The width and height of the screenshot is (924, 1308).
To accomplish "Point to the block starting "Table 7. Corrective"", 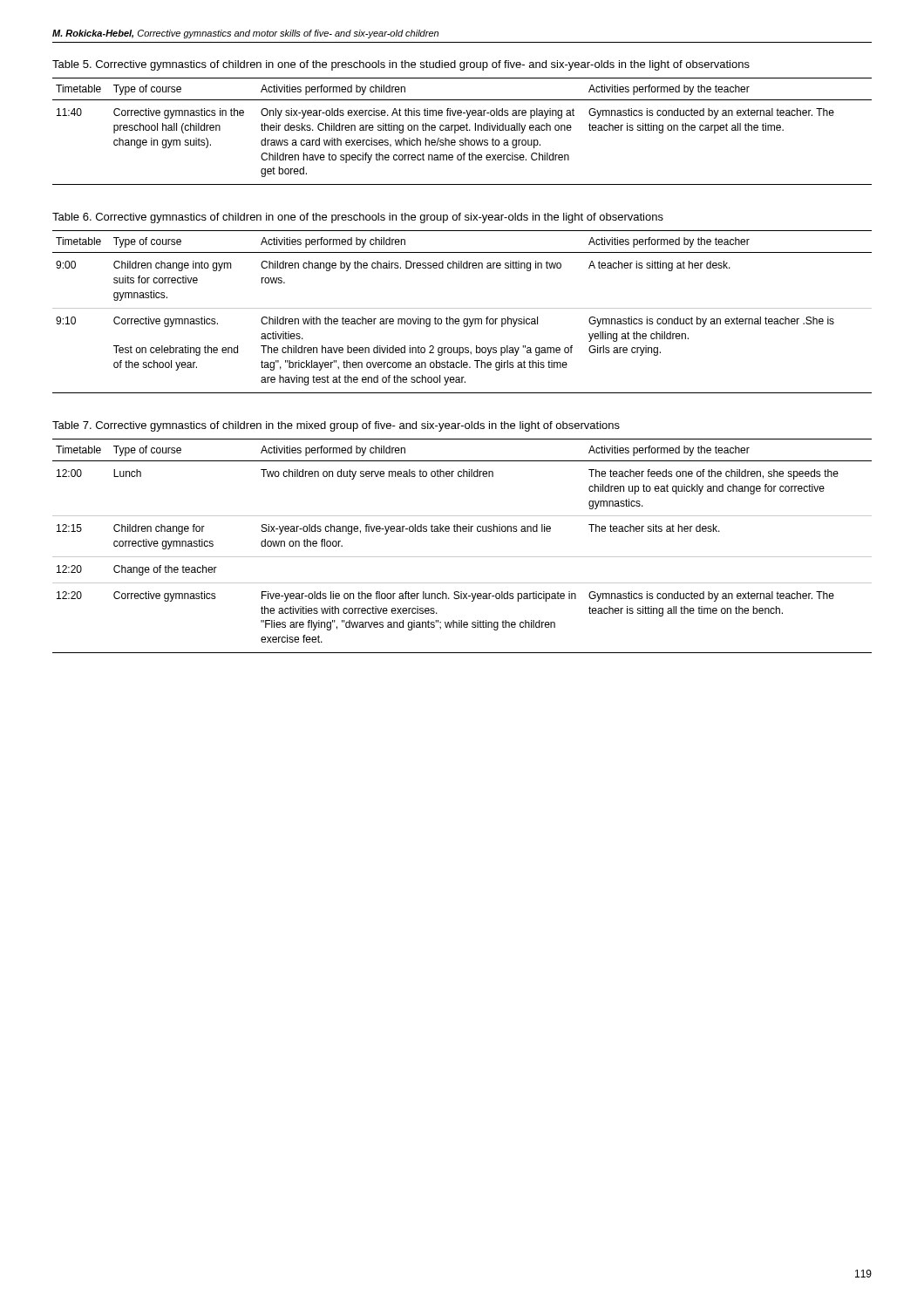I will (x=336, y=425).
